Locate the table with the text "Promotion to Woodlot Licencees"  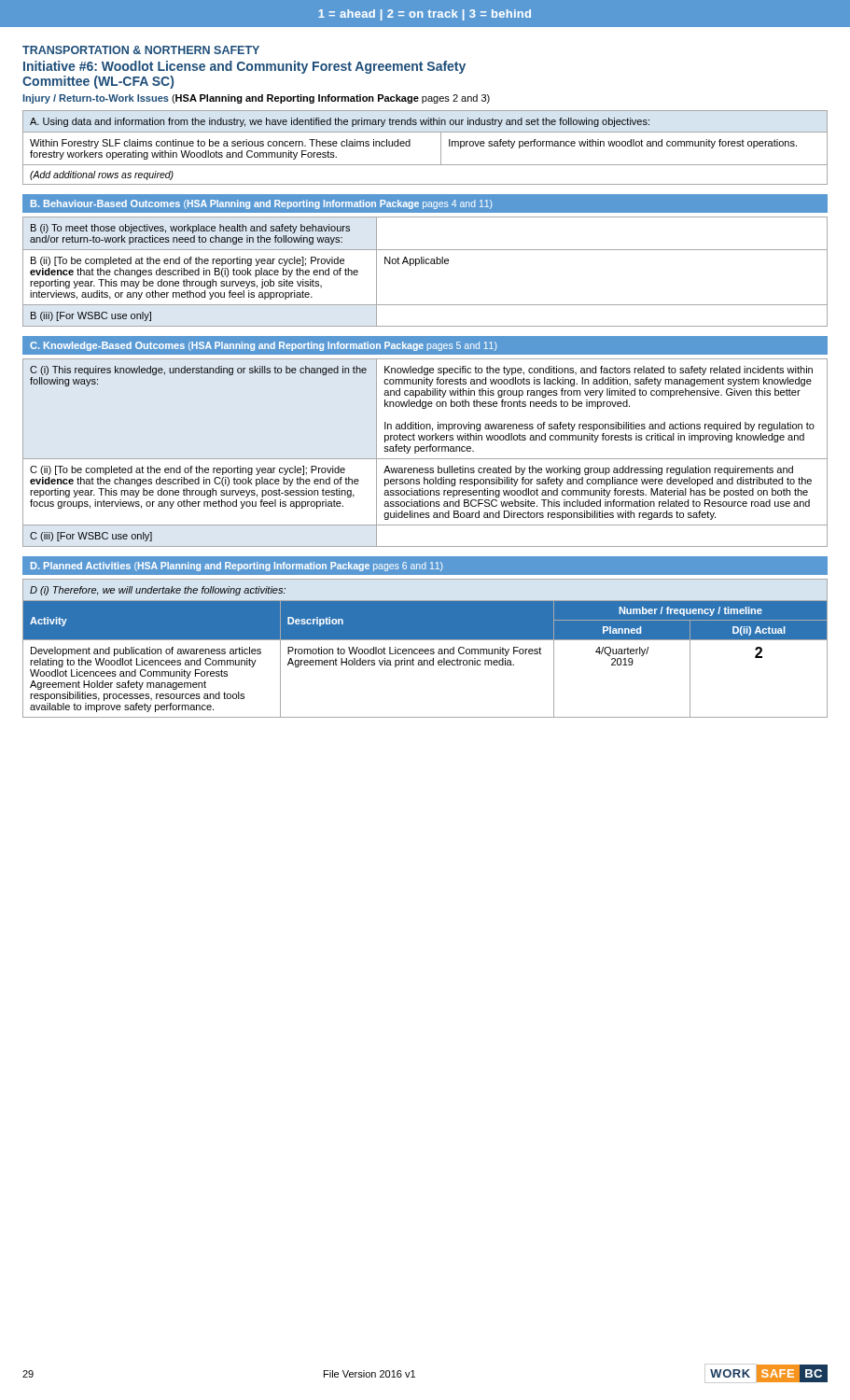point(425,648)
